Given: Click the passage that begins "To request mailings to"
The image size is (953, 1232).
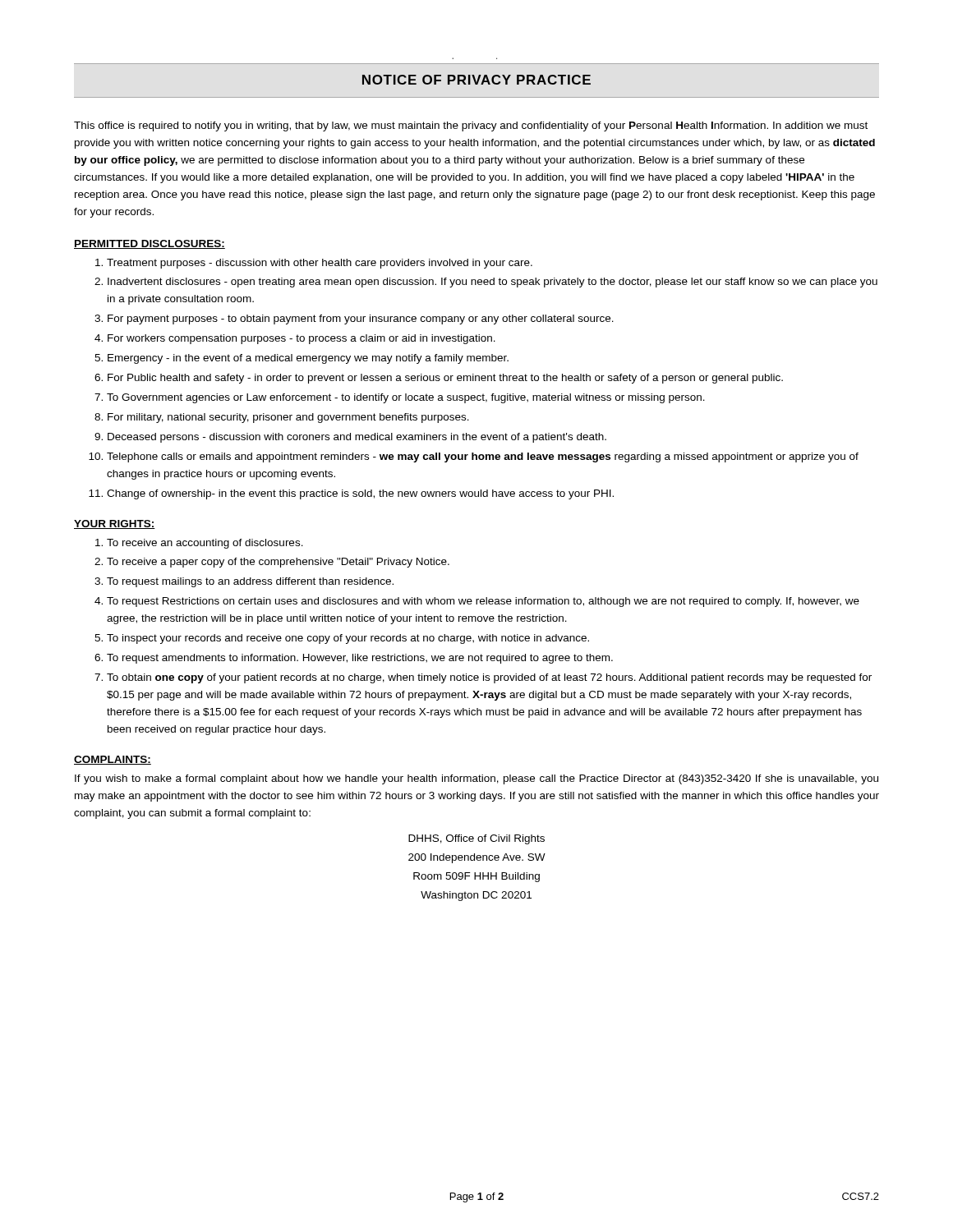Looking at the screenshot, I should 251,581.
